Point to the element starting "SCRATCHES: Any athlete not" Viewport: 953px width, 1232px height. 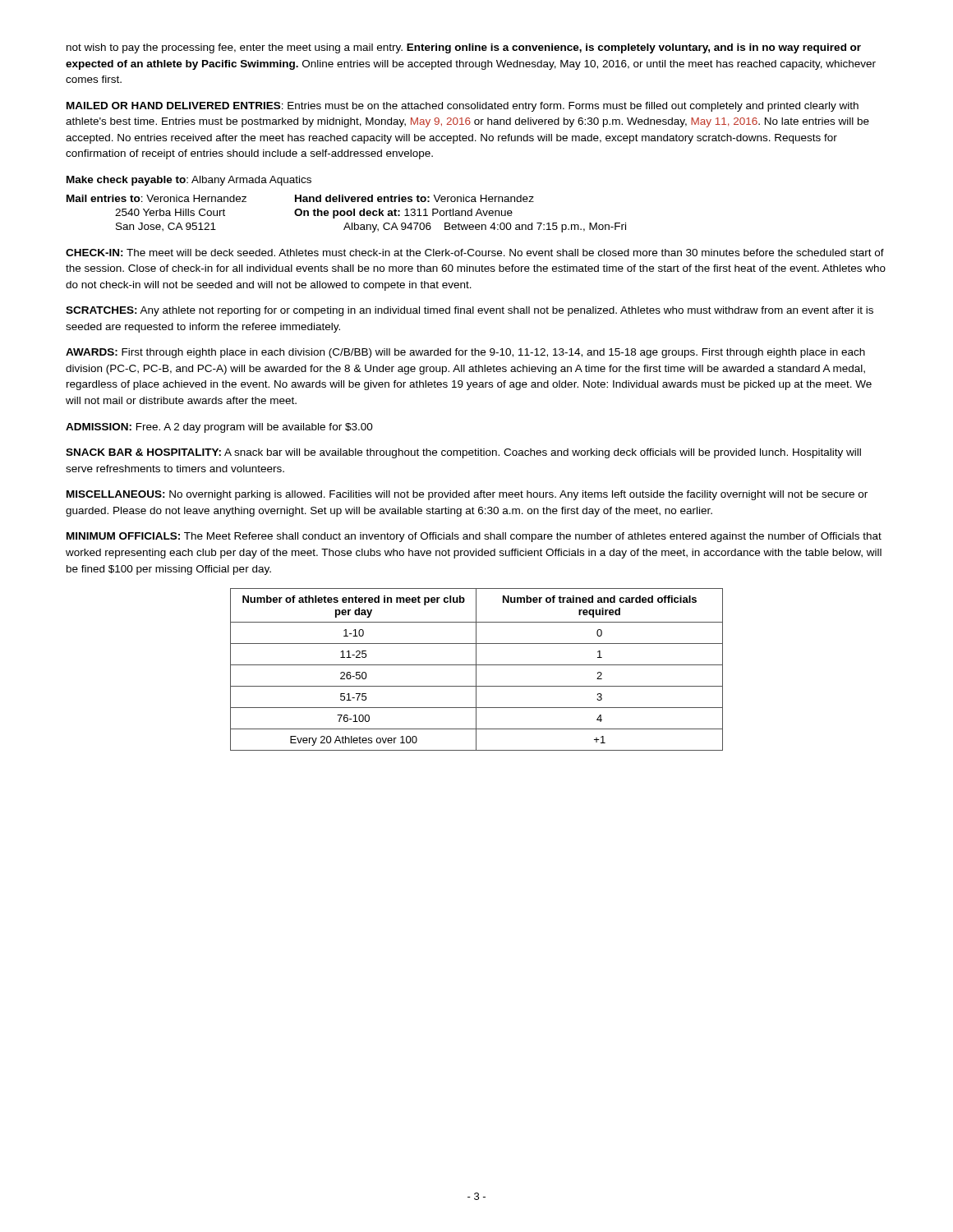470,318
